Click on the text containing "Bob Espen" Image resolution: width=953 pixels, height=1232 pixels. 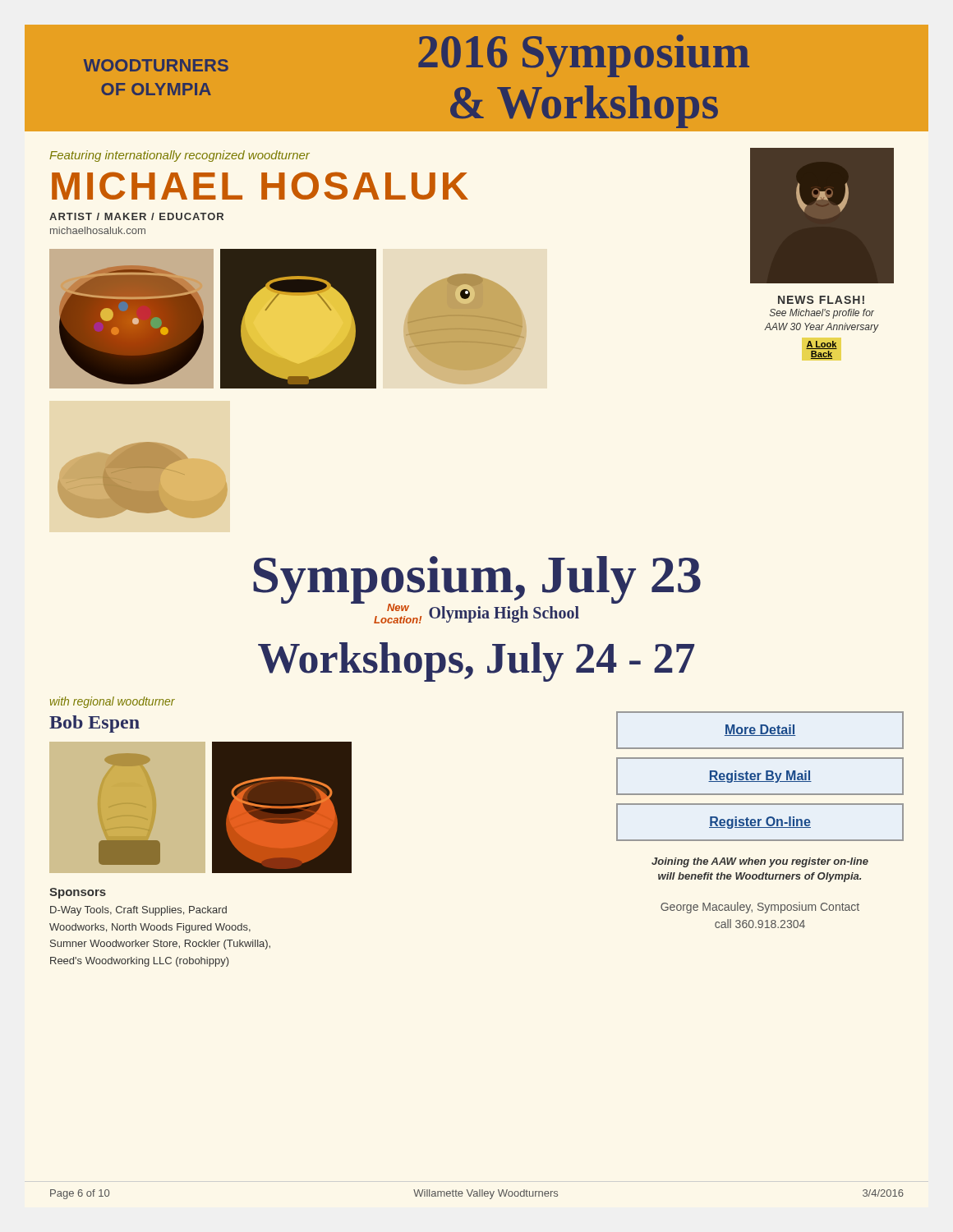pos(94,722)
